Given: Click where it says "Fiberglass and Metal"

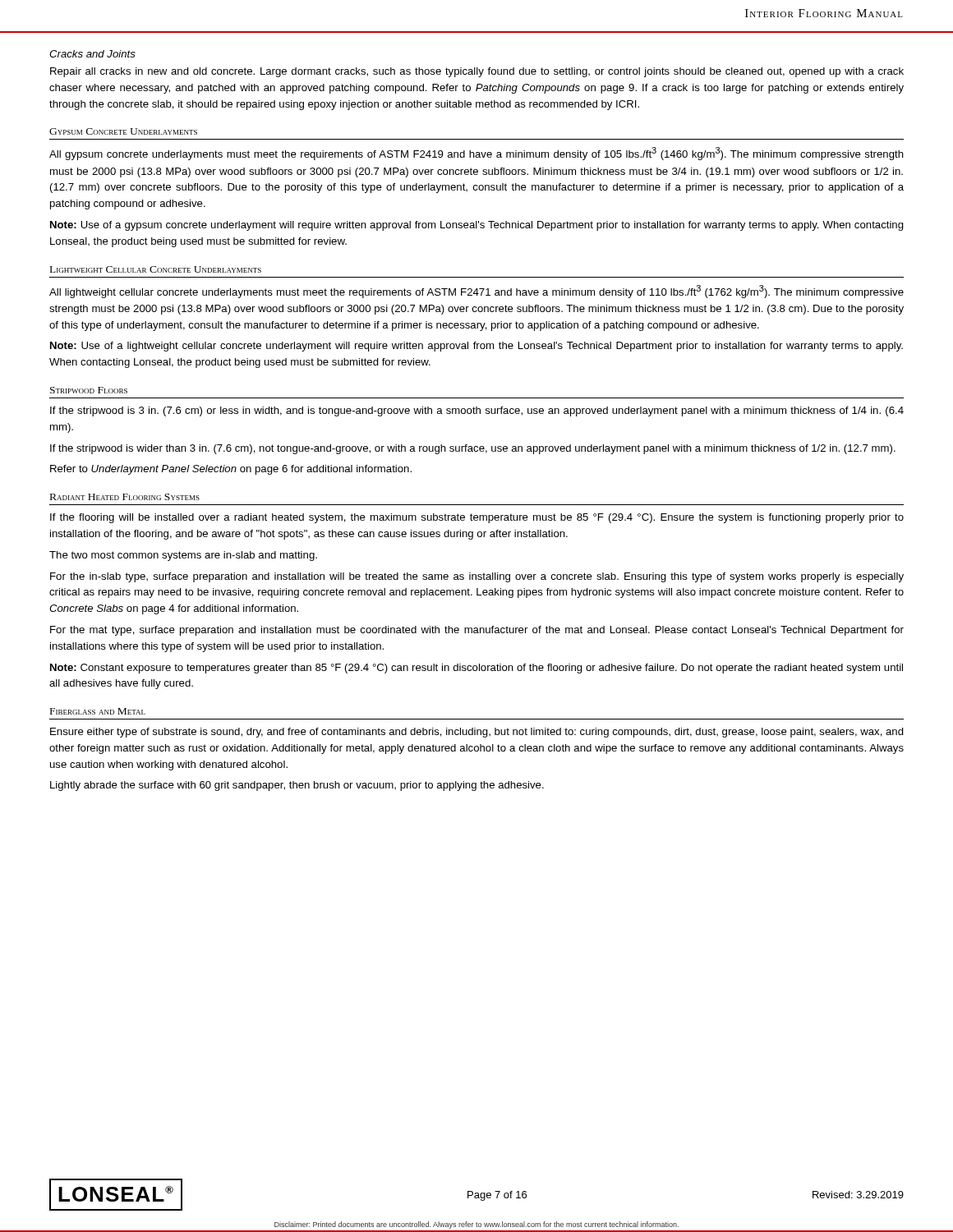Looking at the screenshot, I should click(x=97, y=711).
